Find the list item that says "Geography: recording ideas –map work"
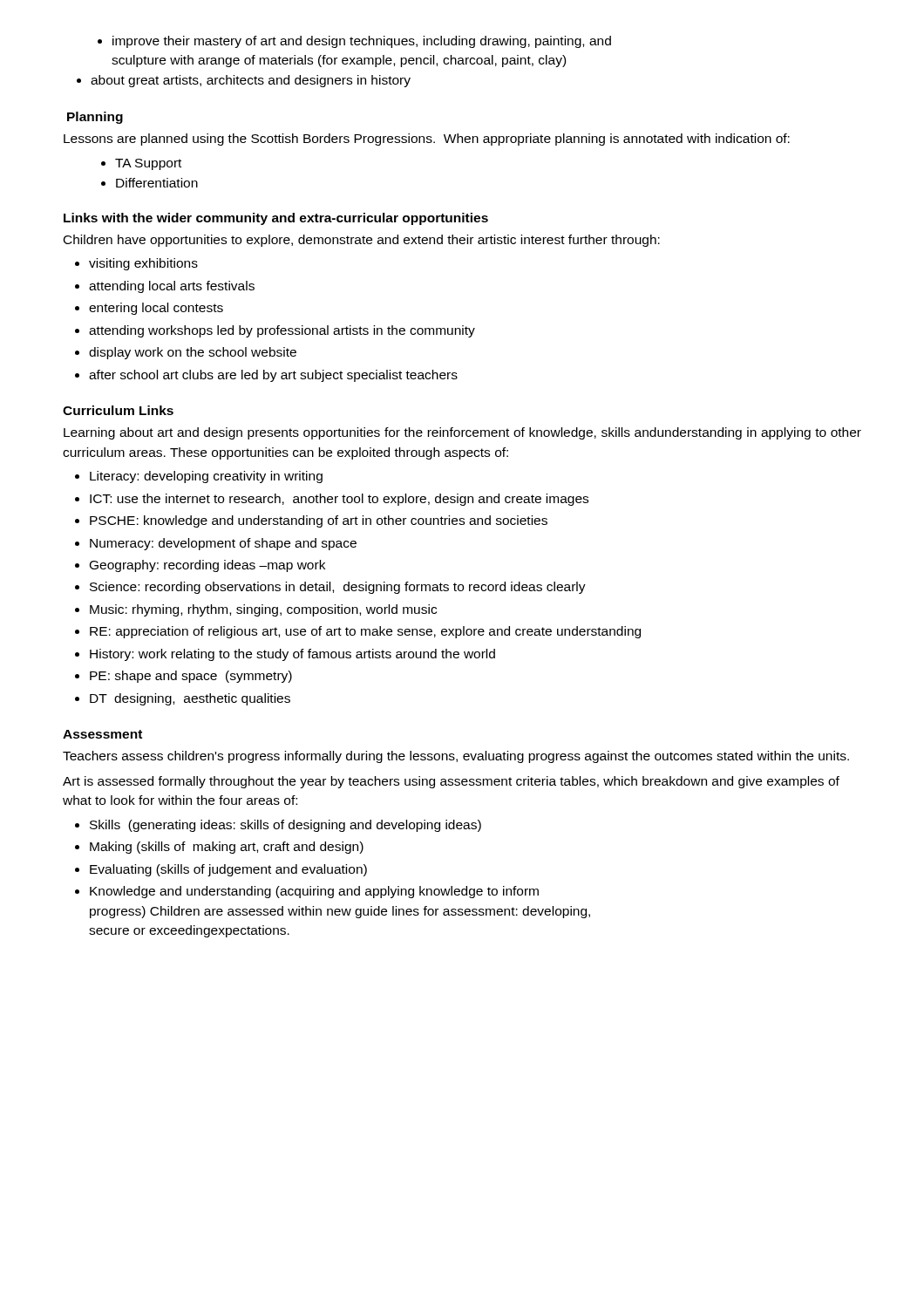This screenshot has height=1308, width=924. [x=207, y=566]
